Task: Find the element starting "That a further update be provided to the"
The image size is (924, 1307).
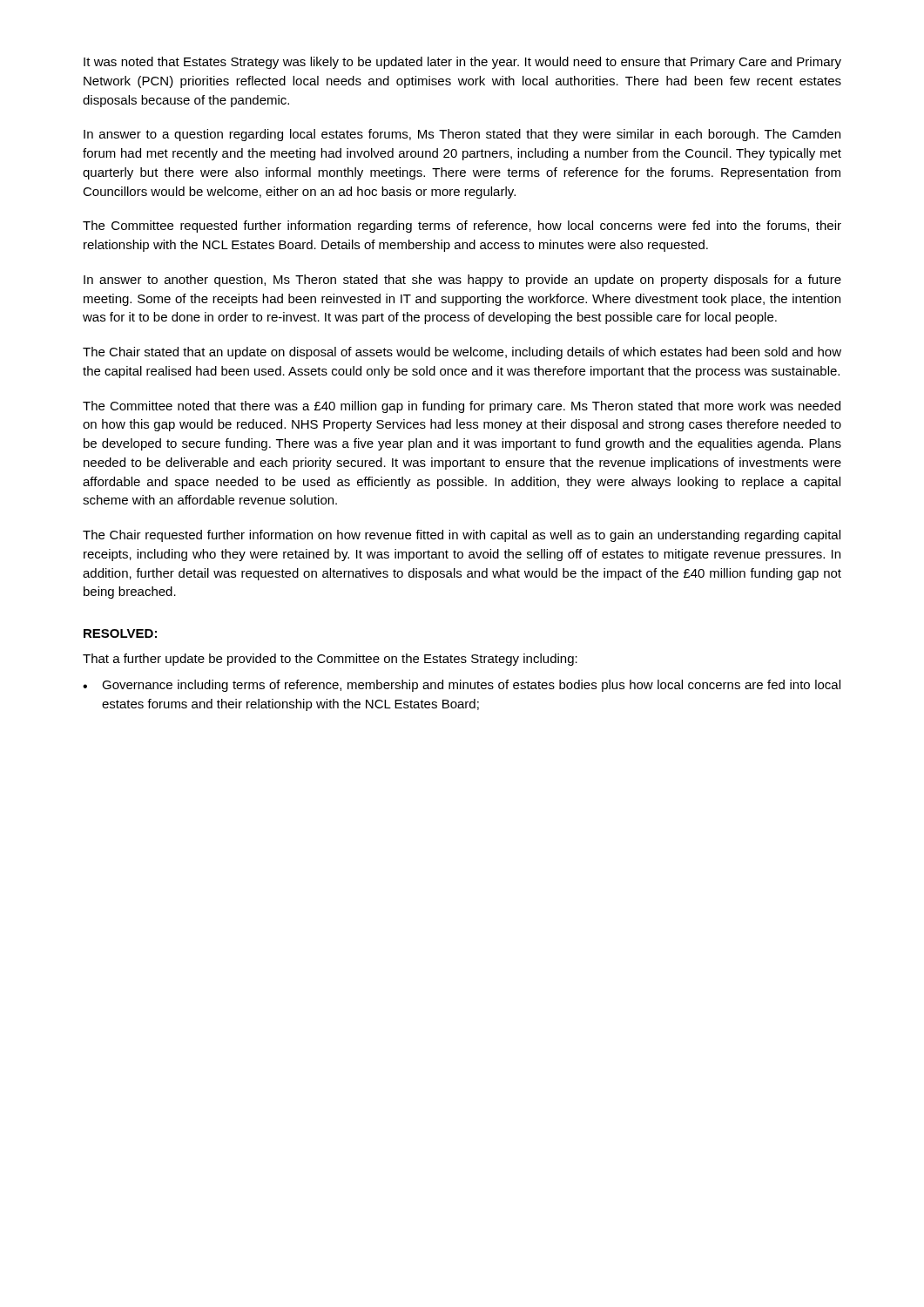Action: 330,658
